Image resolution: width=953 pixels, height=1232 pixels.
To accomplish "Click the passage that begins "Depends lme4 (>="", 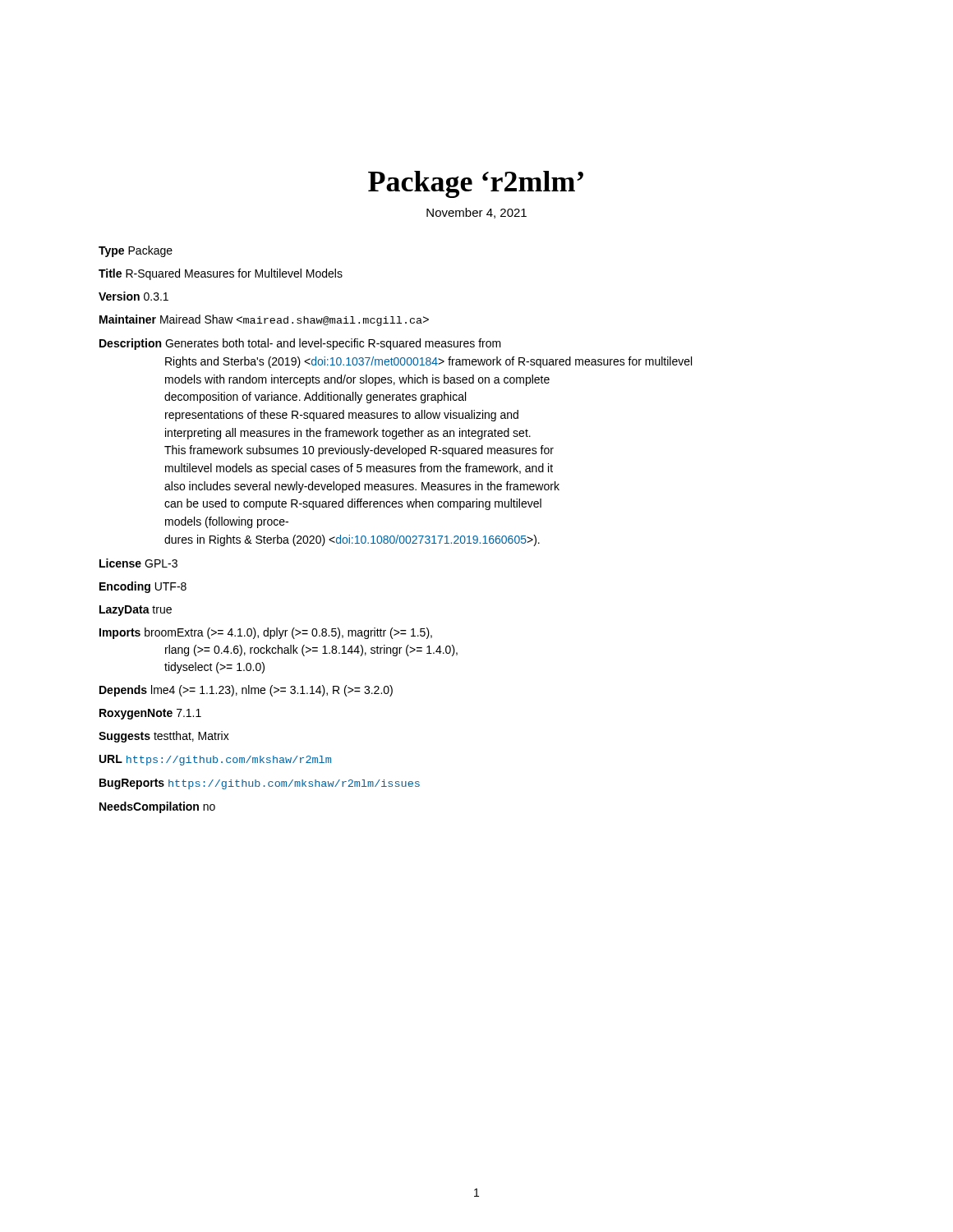I will click(246, 689).
